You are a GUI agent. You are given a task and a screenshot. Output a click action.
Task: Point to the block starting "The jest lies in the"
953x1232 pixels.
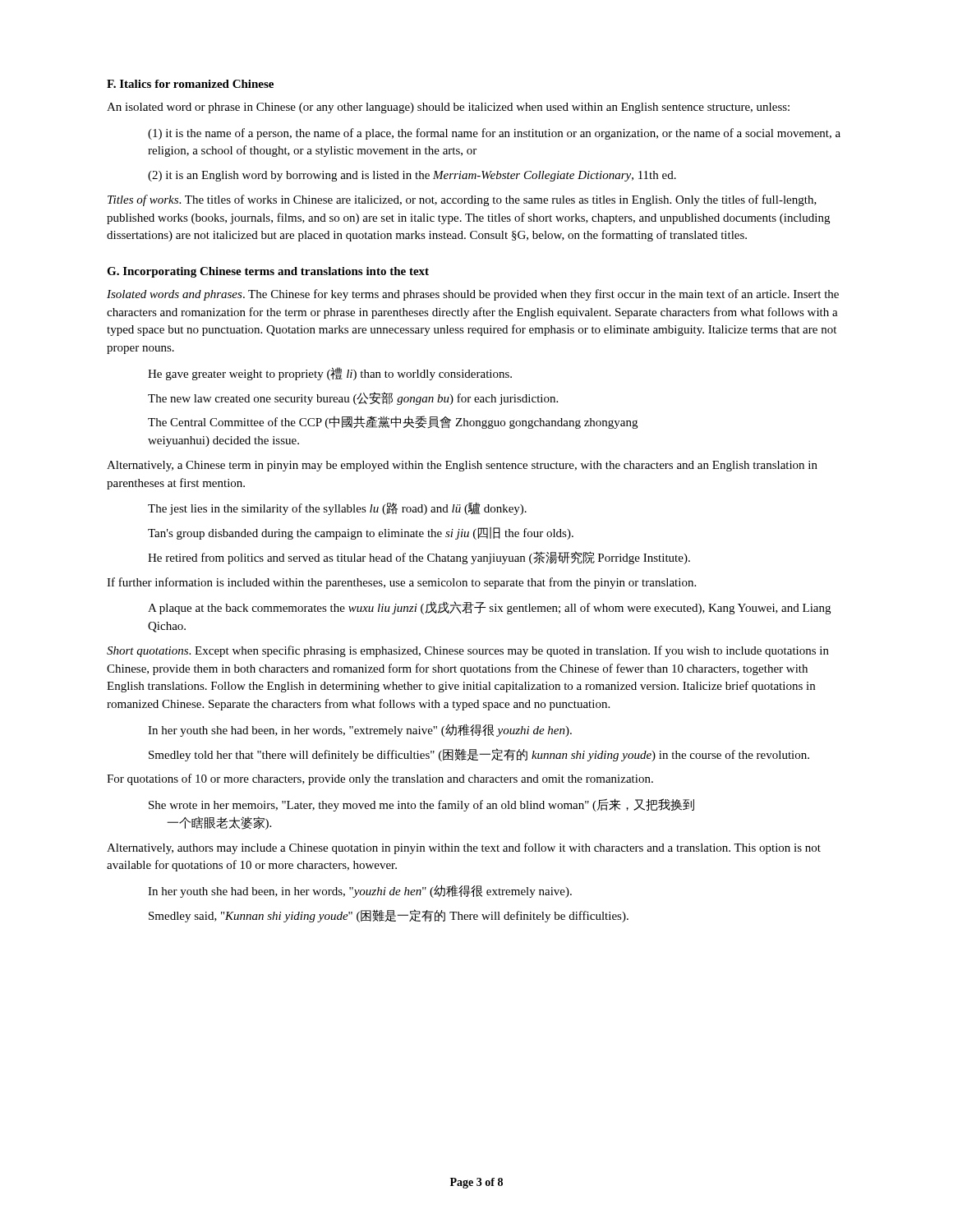coord(338,509)
